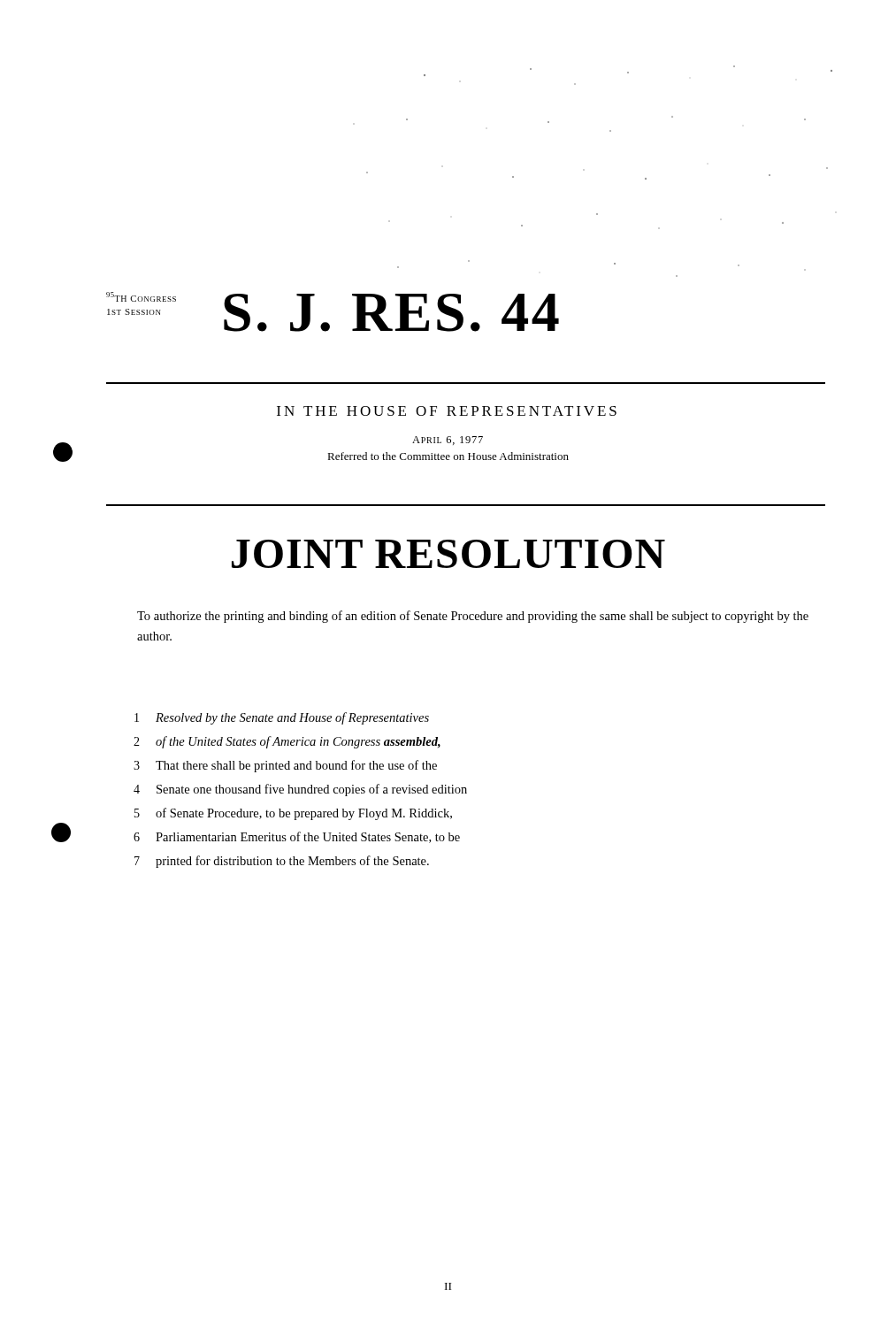
Task: Point to "JOINT RESOLUTION"
Action: [x=448, y=553]
